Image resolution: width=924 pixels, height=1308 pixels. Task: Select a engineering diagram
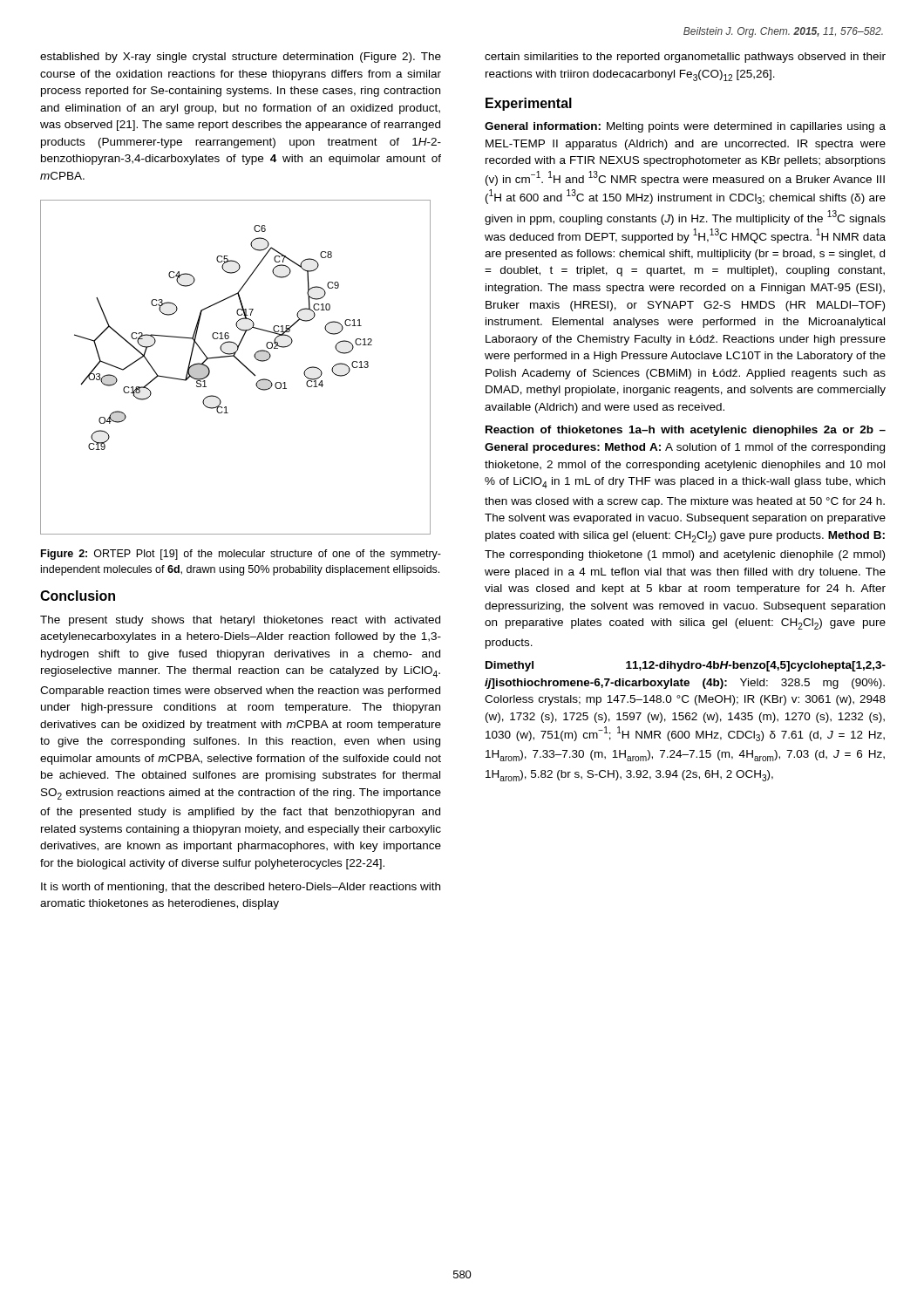coord(235,367)
